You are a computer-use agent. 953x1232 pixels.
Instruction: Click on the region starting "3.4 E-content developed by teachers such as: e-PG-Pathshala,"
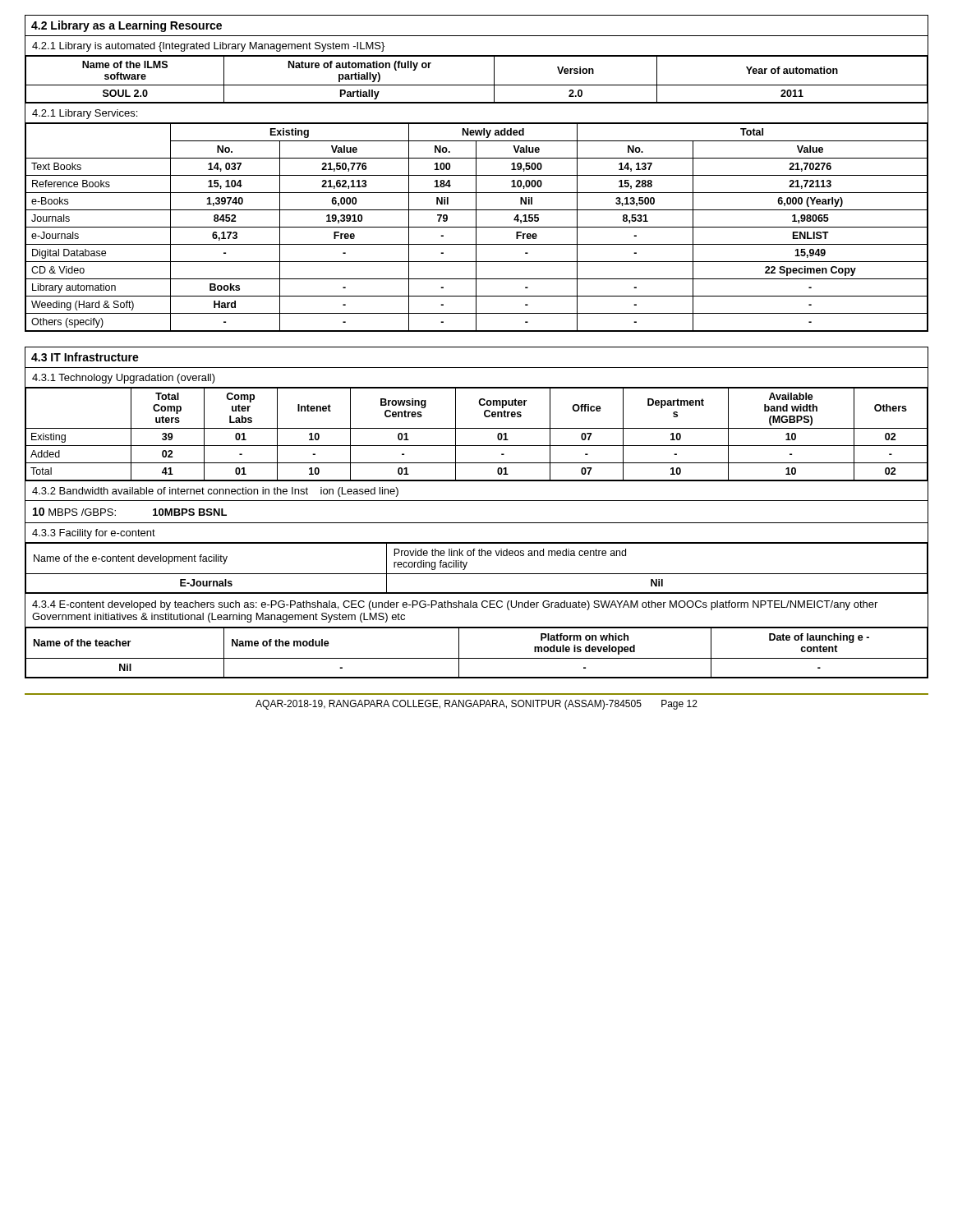click(455, 610)
